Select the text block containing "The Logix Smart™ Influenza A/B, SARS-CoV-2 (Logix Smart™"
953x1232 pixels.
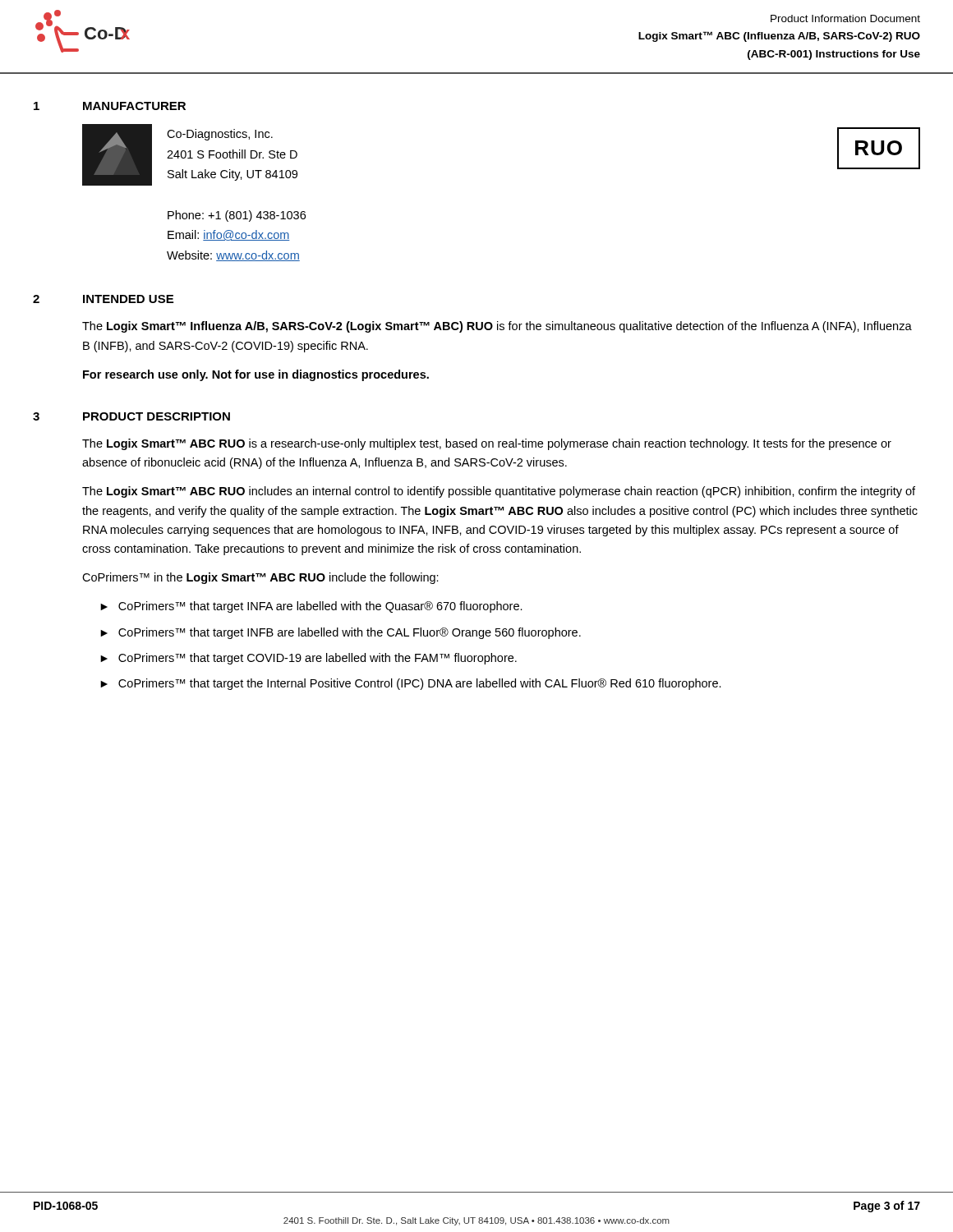497,336
